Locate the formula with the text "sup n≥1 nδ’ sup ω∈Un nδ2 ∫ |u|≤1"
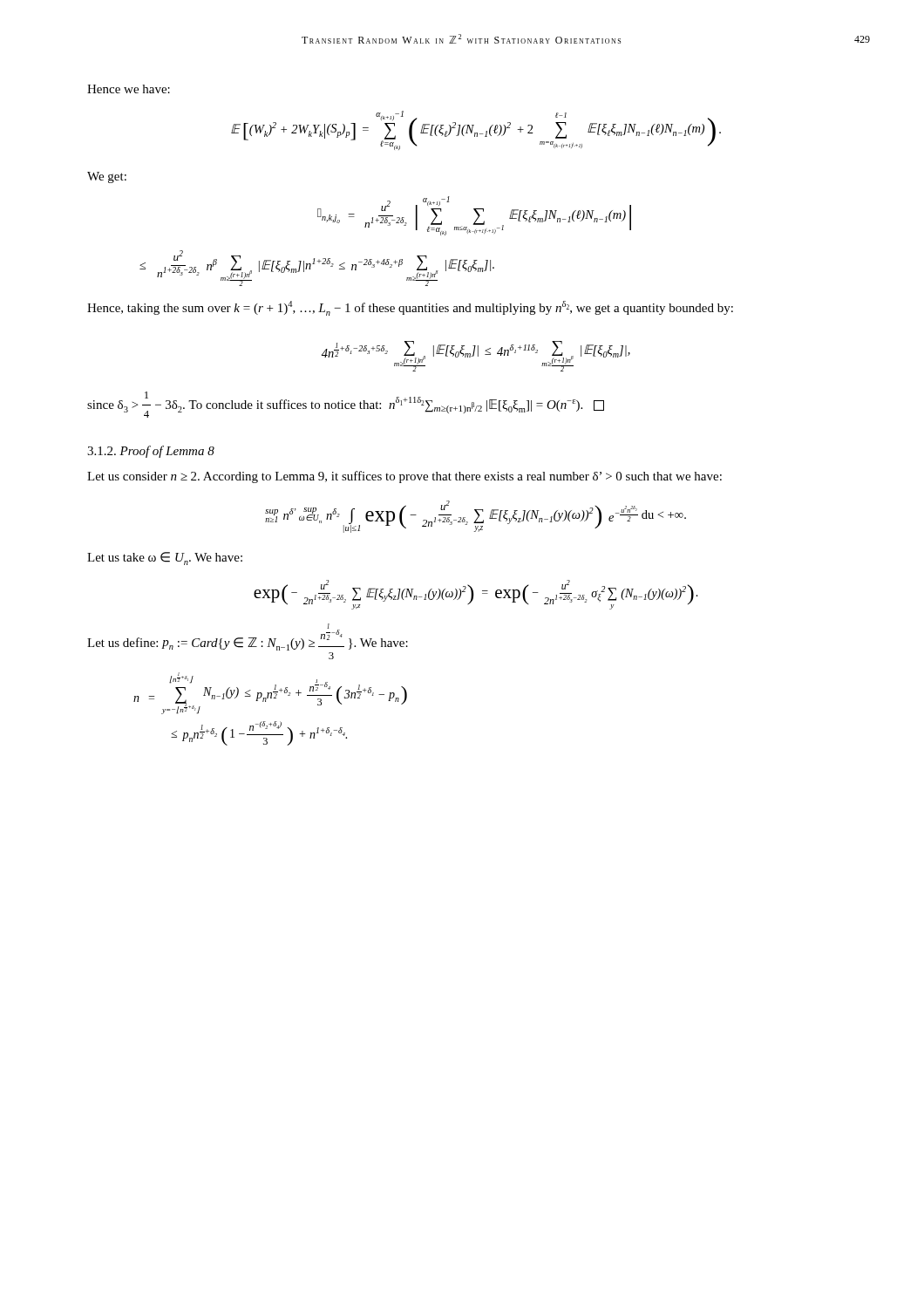 tap(476, 515)
